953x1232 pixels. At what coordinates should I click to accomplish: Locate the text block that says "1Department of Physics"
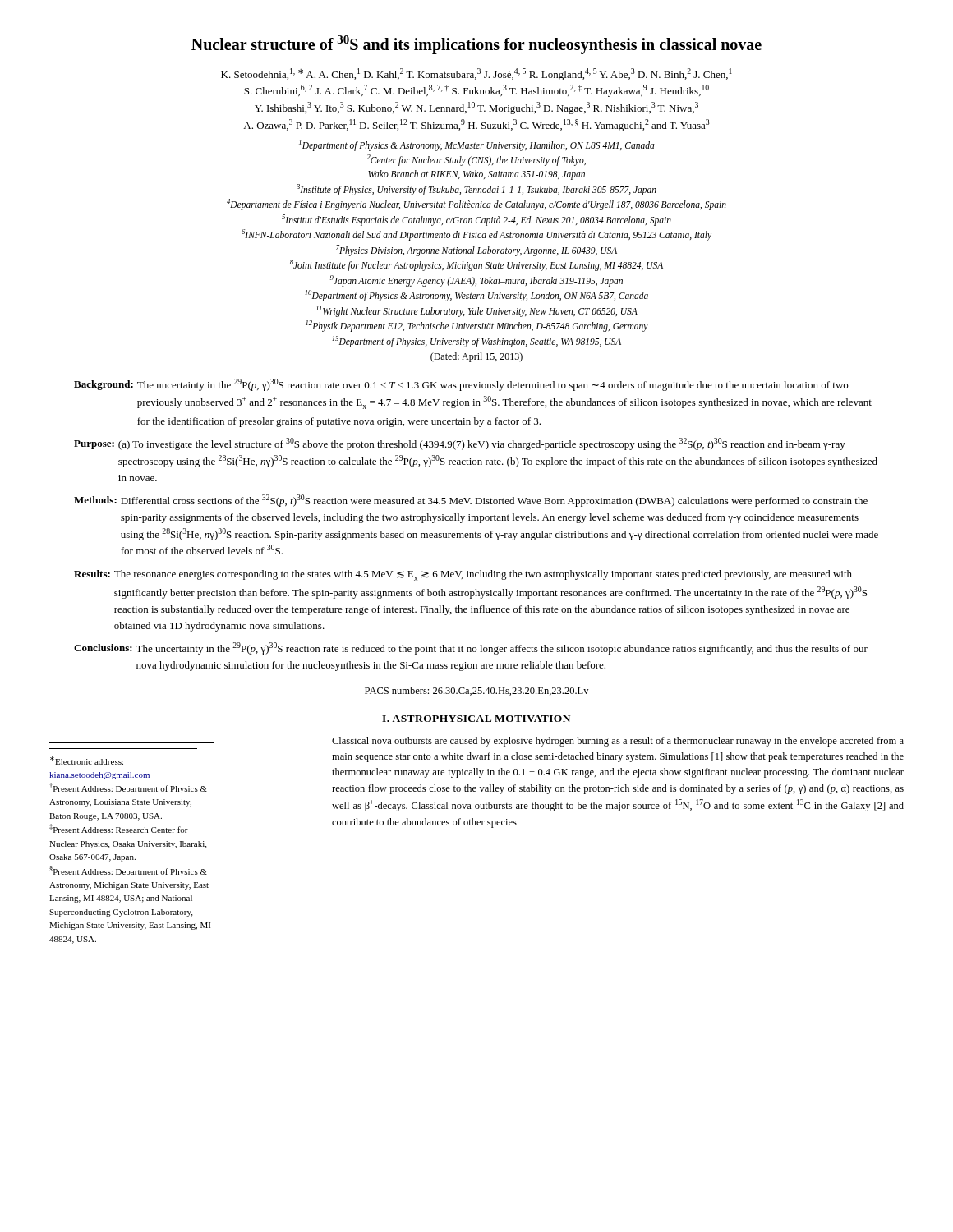coord(476,242)
